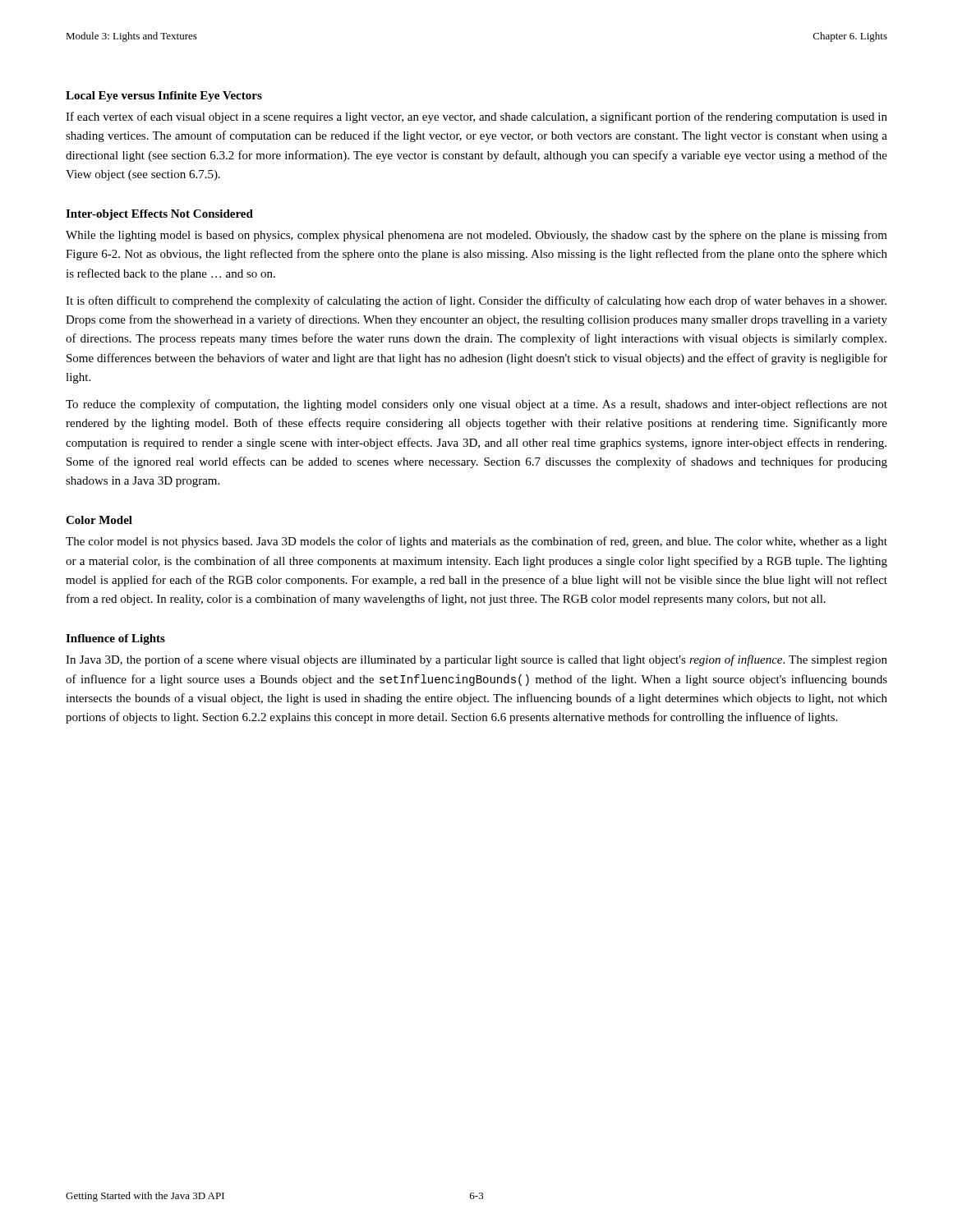Select the element starting "While the lighting model is"

476,254
